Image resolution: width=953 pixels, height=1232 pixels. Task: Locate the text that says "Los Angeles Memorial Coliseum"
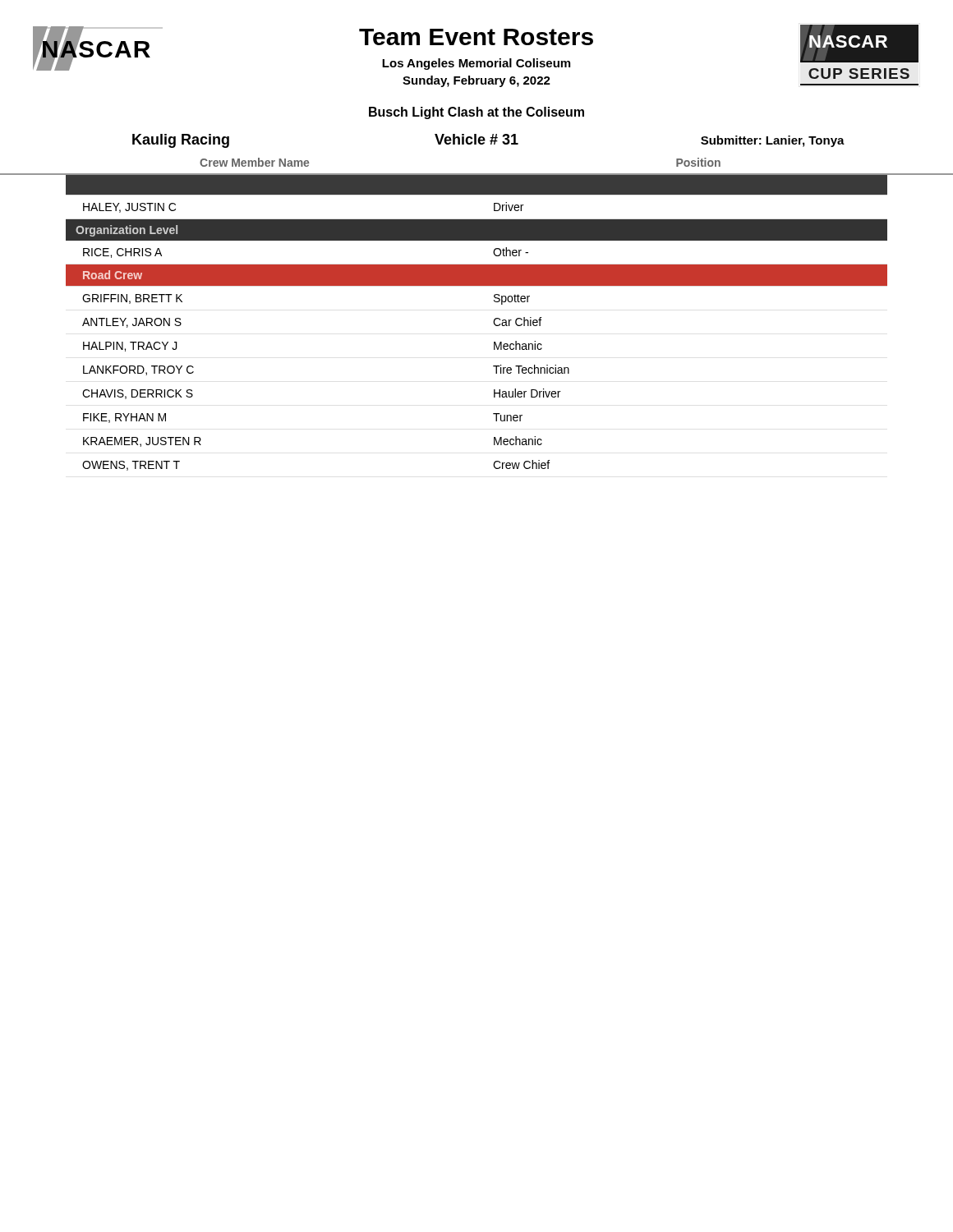click(476, 63)
